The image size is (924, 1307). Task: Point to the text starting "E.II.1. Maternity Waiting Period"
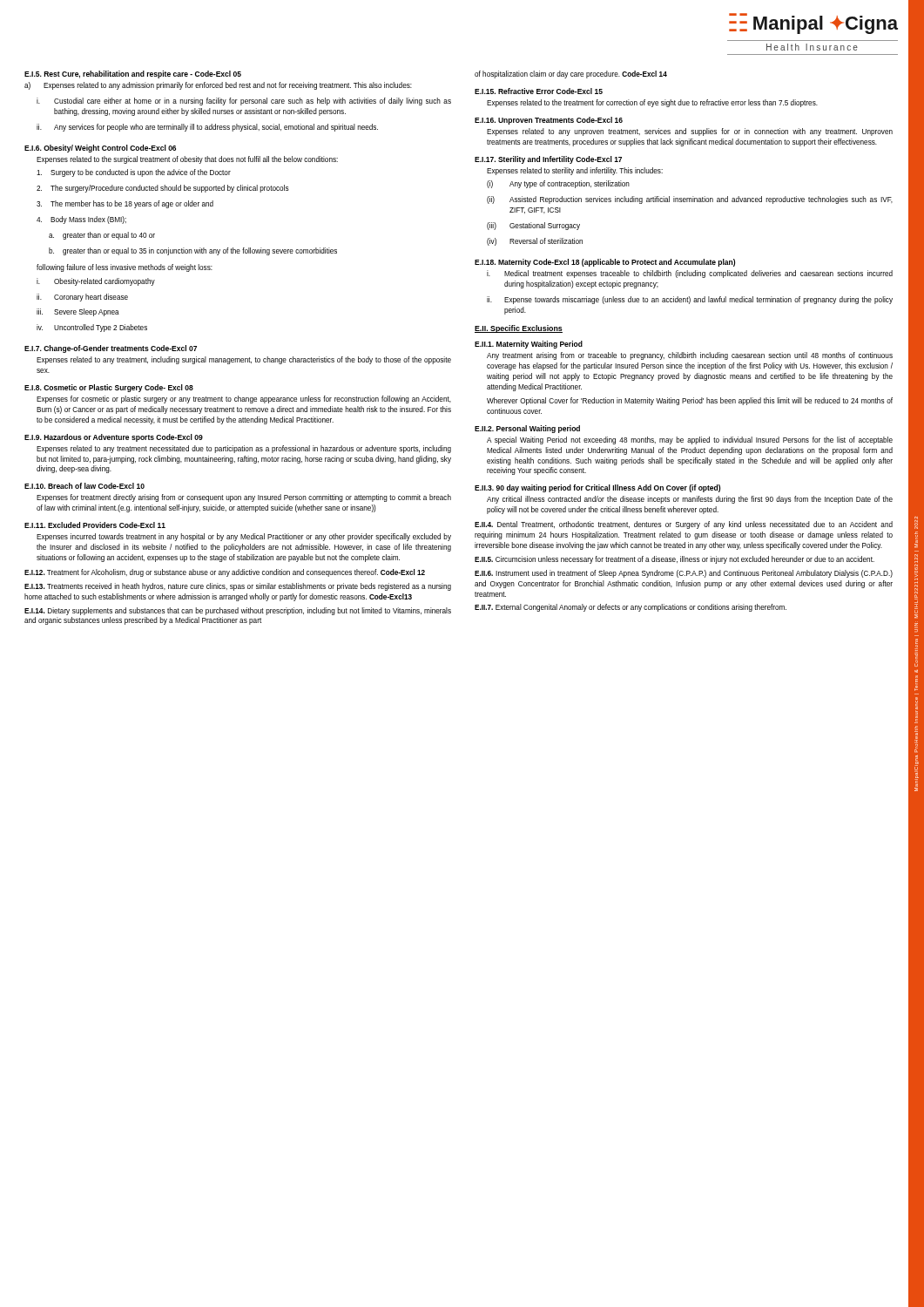coord(529,345)
